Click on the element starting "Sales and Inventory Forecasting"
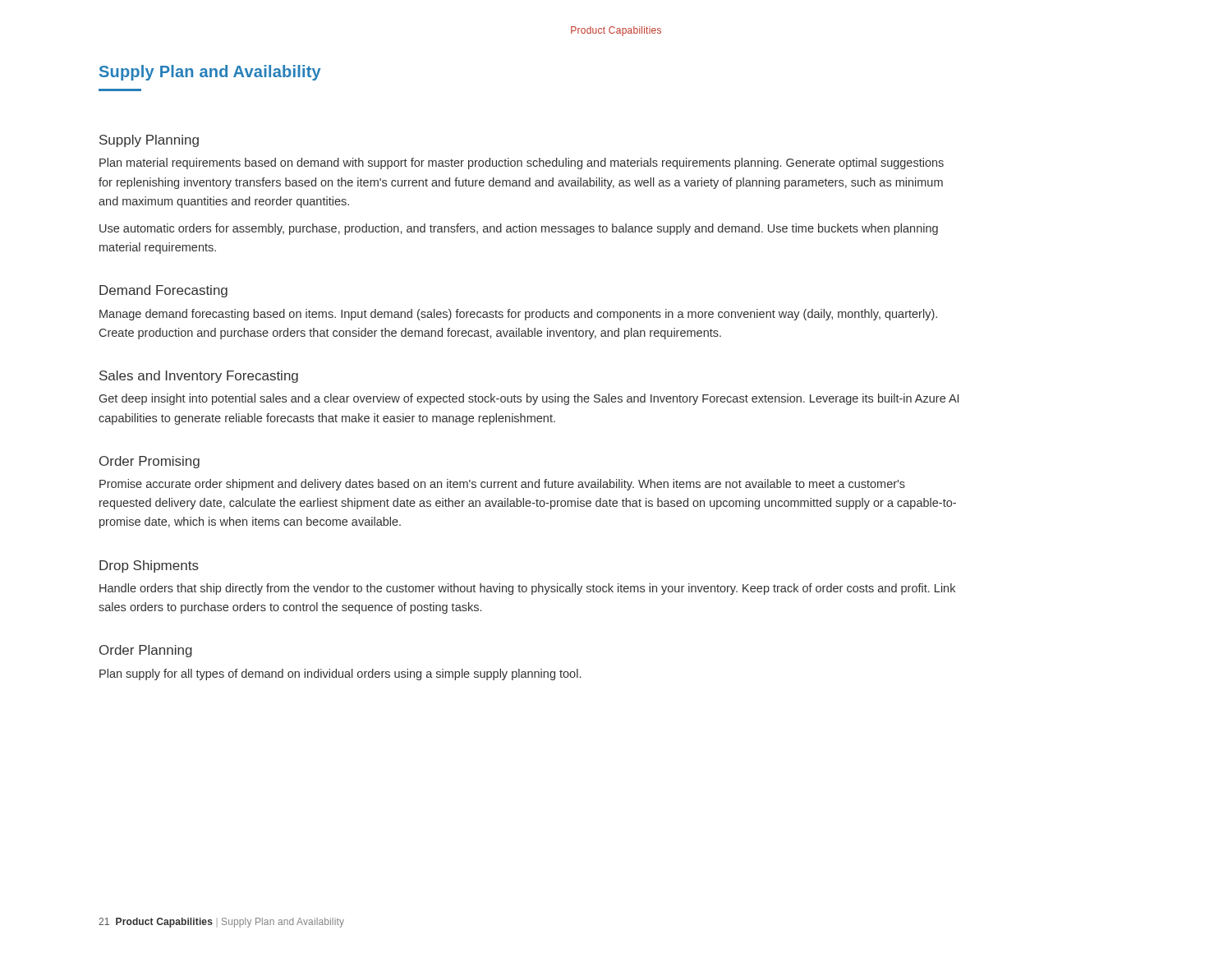The image size is (1232, 953). click(x=199, y=376)
